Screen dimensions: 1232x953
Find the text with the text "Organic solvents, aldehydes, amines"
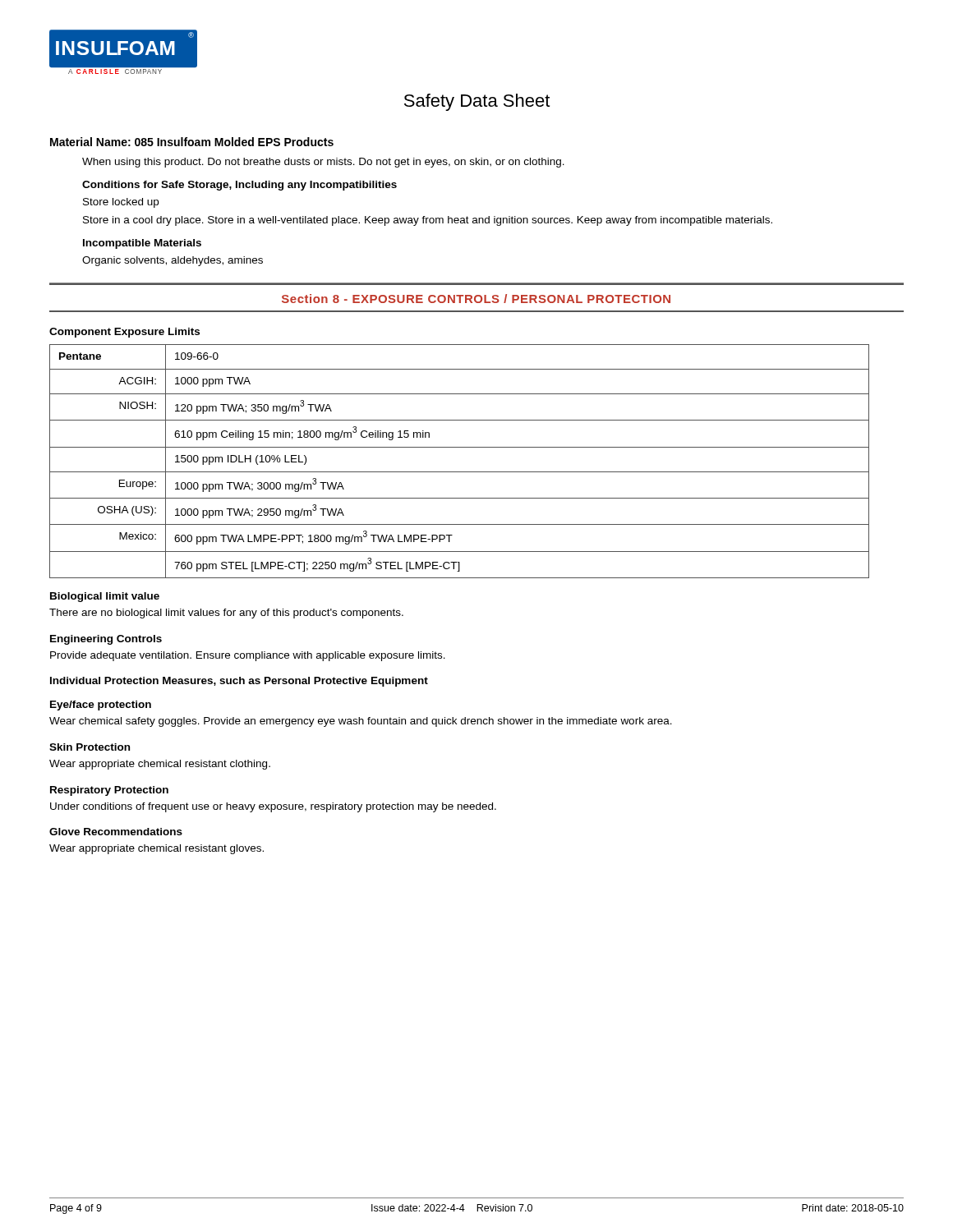[173, 260]
